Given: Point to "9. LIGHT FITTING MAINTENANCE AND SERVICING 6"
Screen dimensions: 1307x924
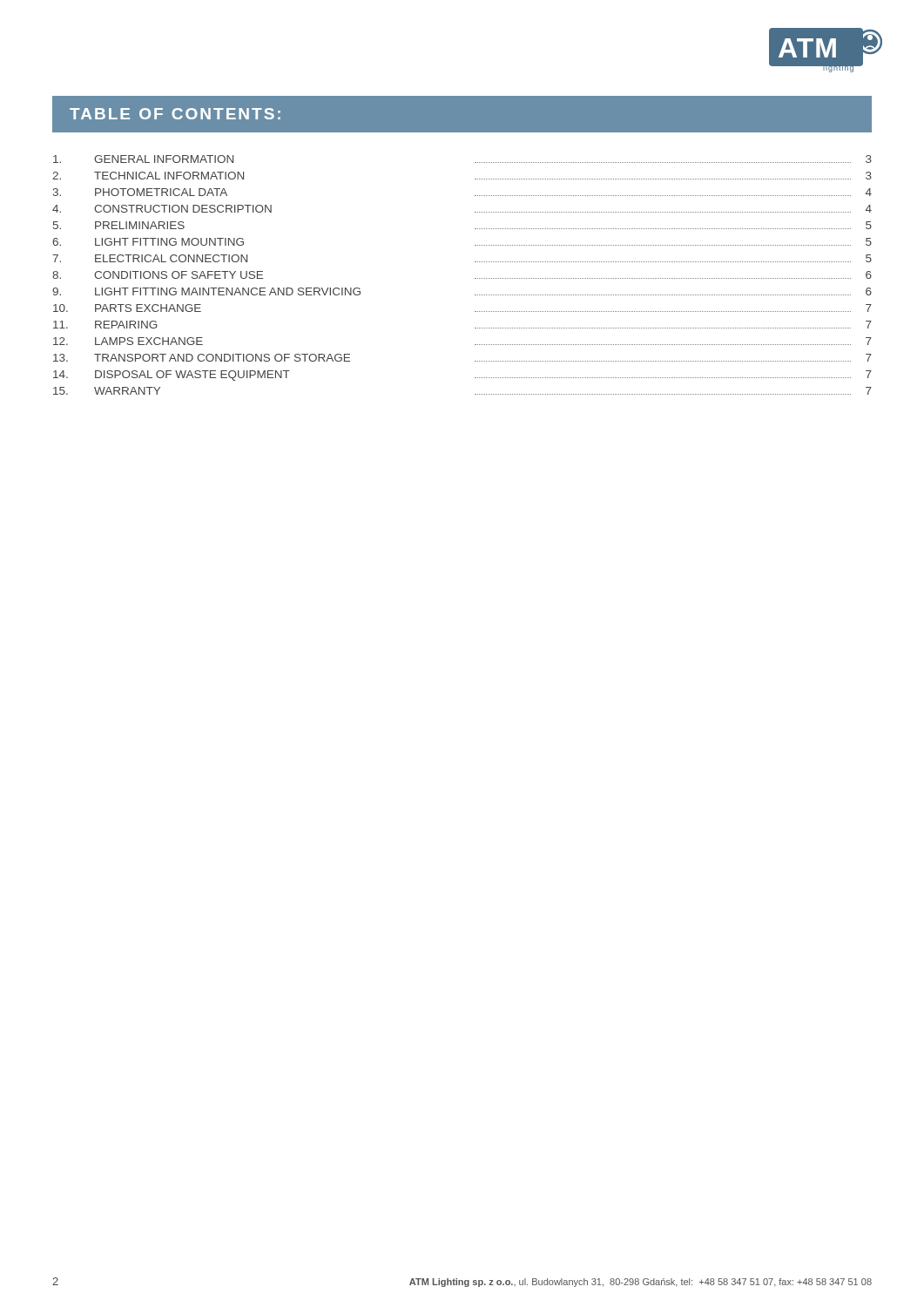Looking at the screenshot, I should coord(54,291).
